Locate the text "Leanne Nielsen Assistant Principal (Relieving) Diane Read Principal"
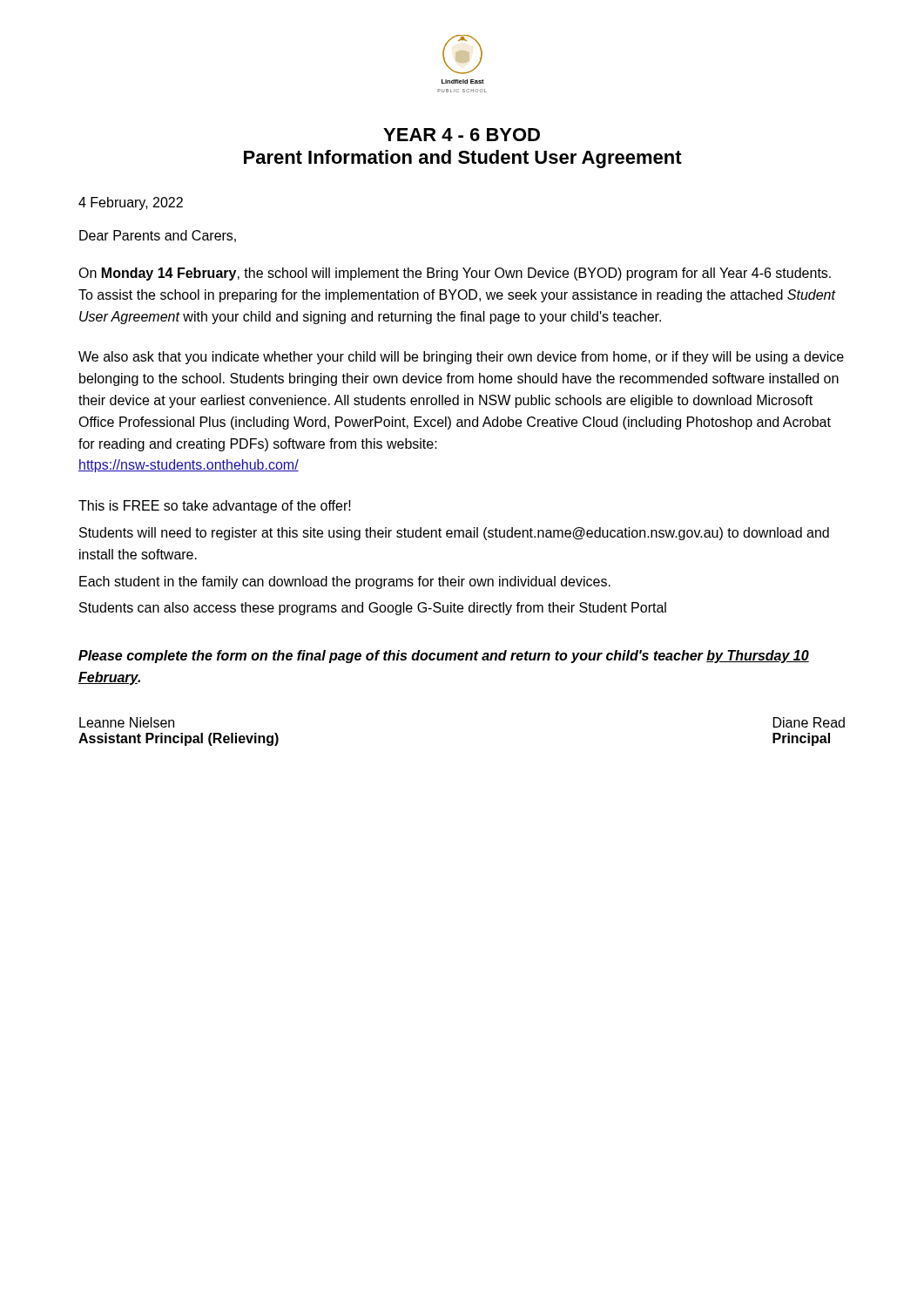 click(x=121, y=724)
